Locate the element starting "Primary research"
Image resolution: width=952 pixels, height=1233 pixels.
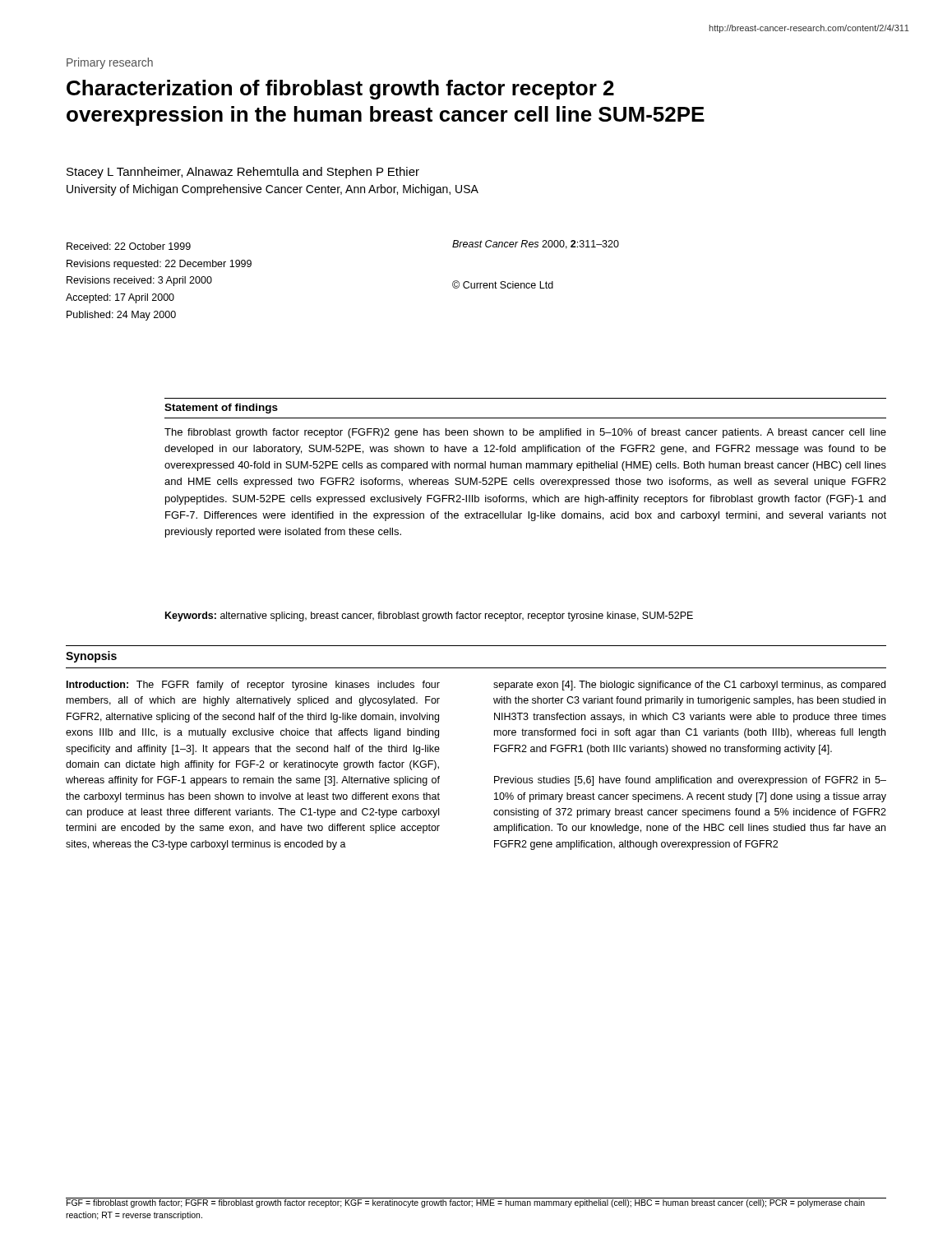(110, 62)
